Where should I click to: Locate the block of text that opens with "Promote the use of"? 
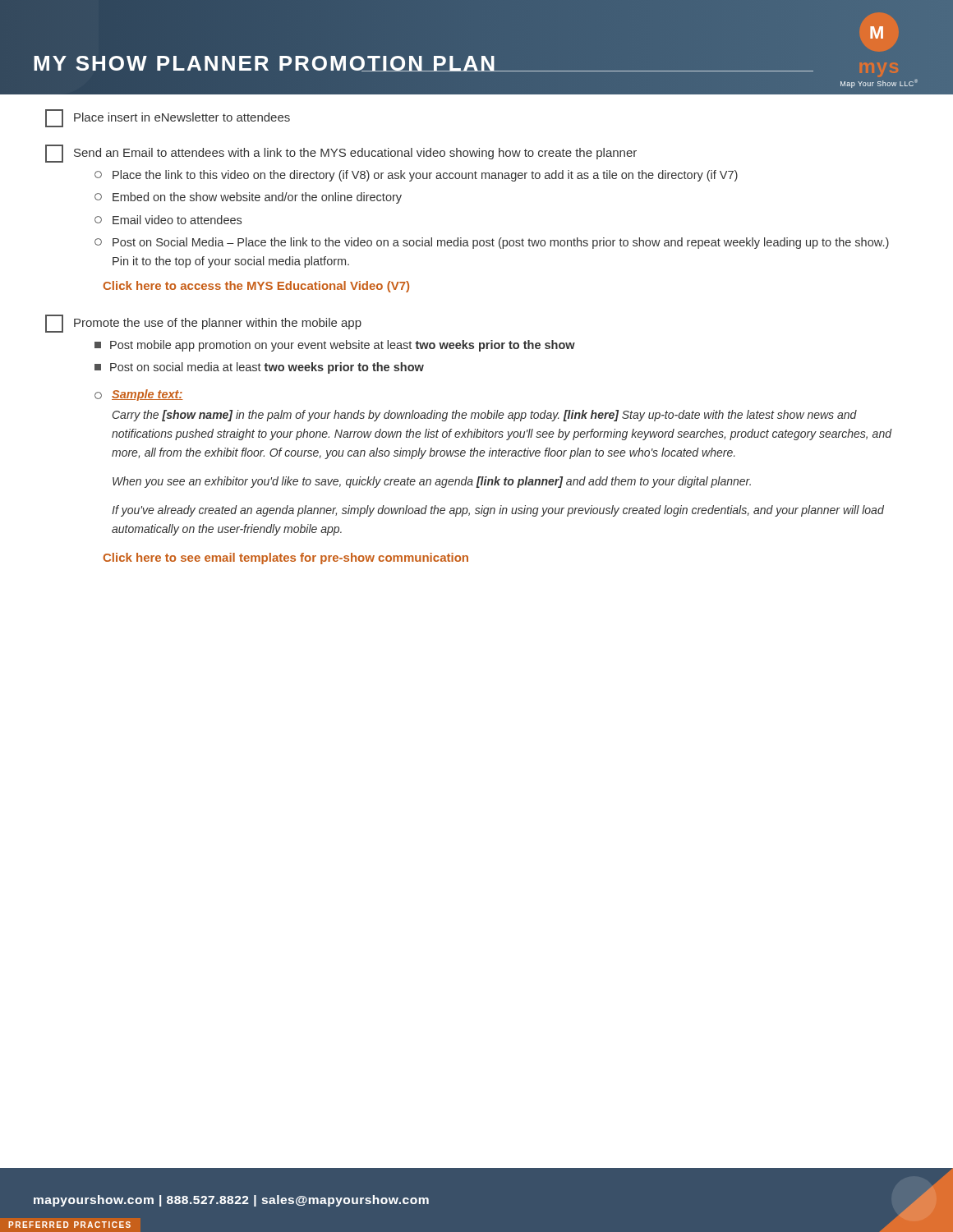pyautogui.click(x=203, y=323)
